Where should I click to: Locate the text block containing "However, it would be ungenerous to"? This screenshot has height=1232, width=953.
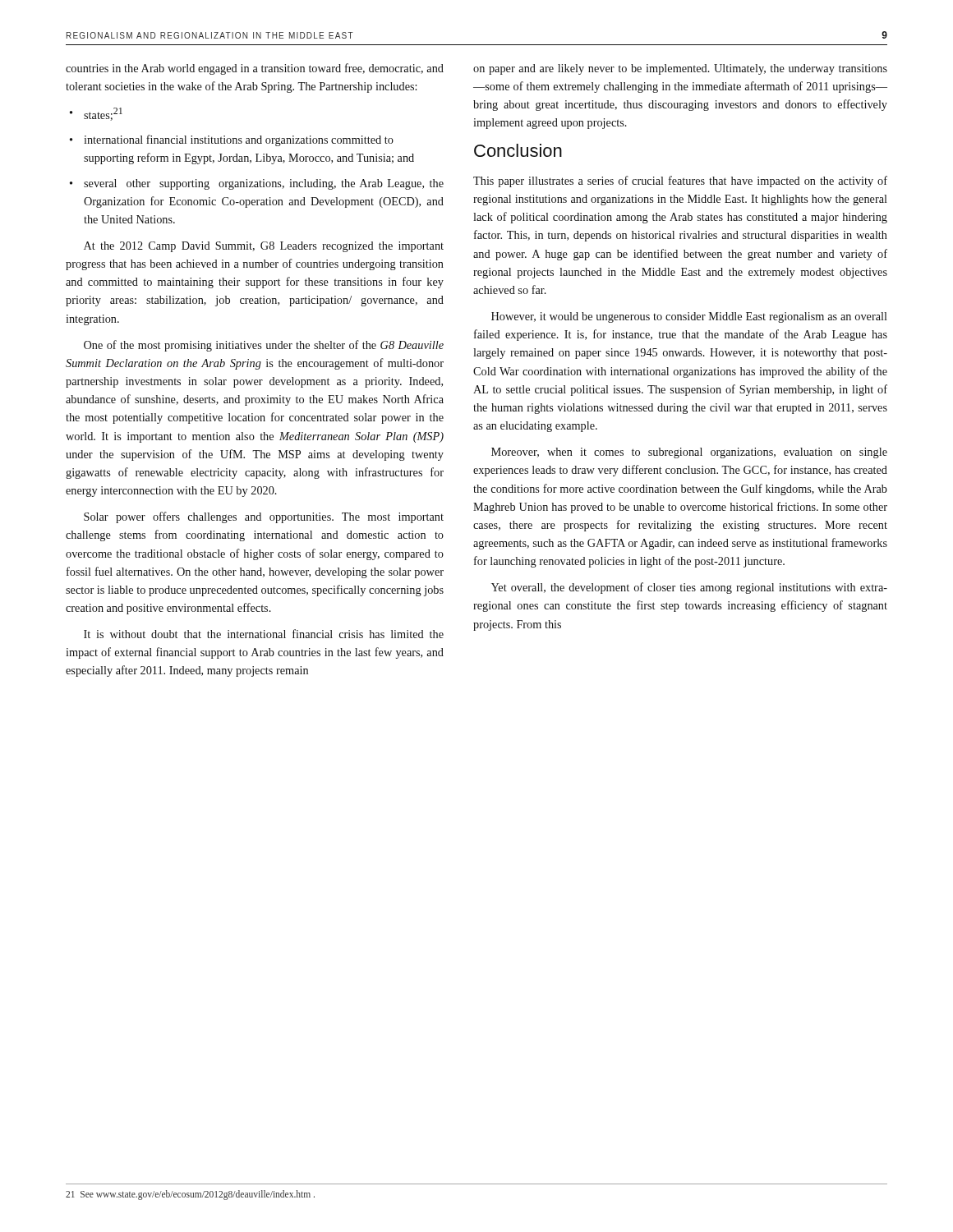pyautogui.click(x=680, y=371)
